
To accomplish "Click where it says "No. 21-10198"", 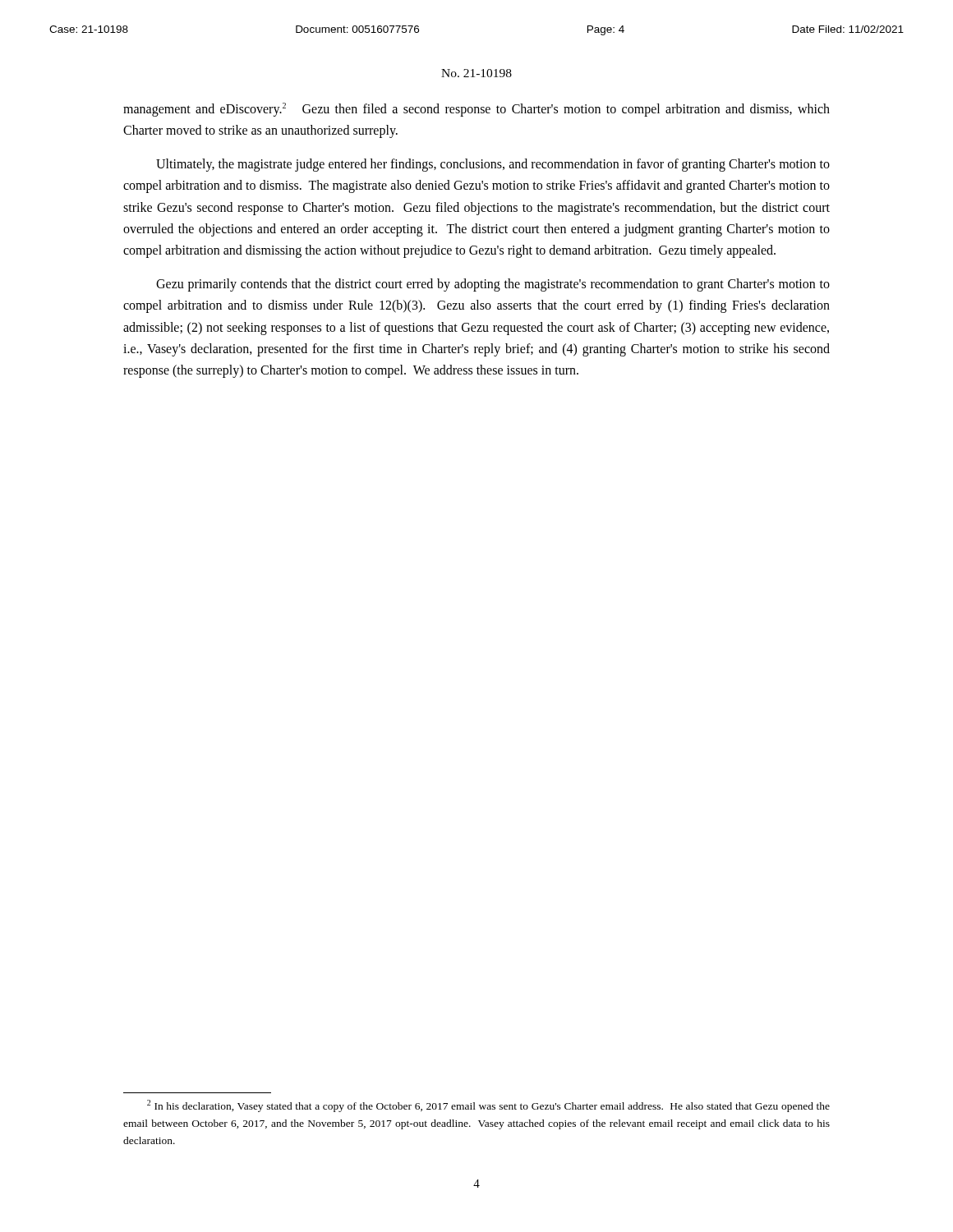I will [476, 73].
